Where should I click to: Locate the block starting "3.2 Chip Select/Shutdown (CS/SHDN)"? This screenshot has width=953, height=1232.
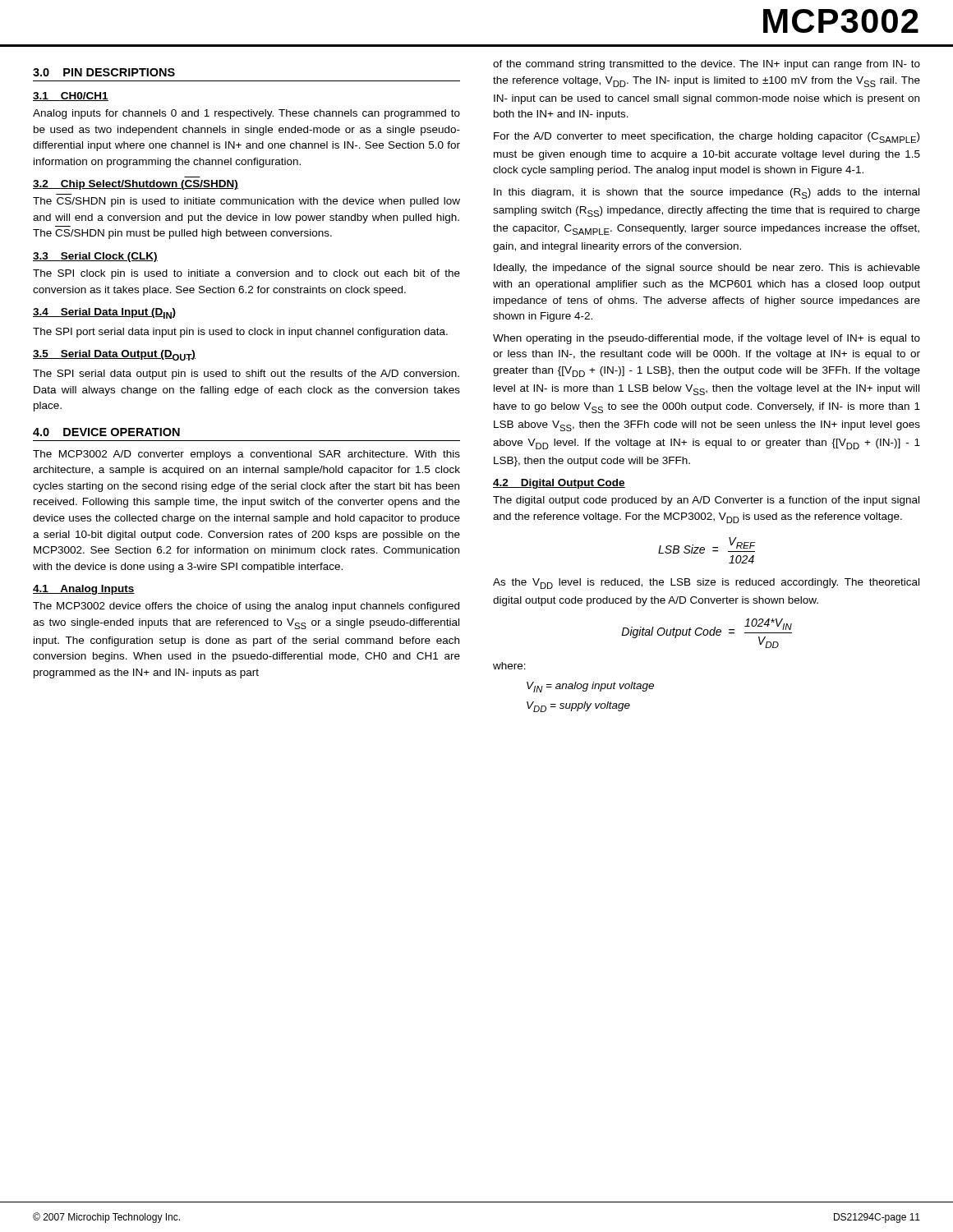tap(246, 184)
